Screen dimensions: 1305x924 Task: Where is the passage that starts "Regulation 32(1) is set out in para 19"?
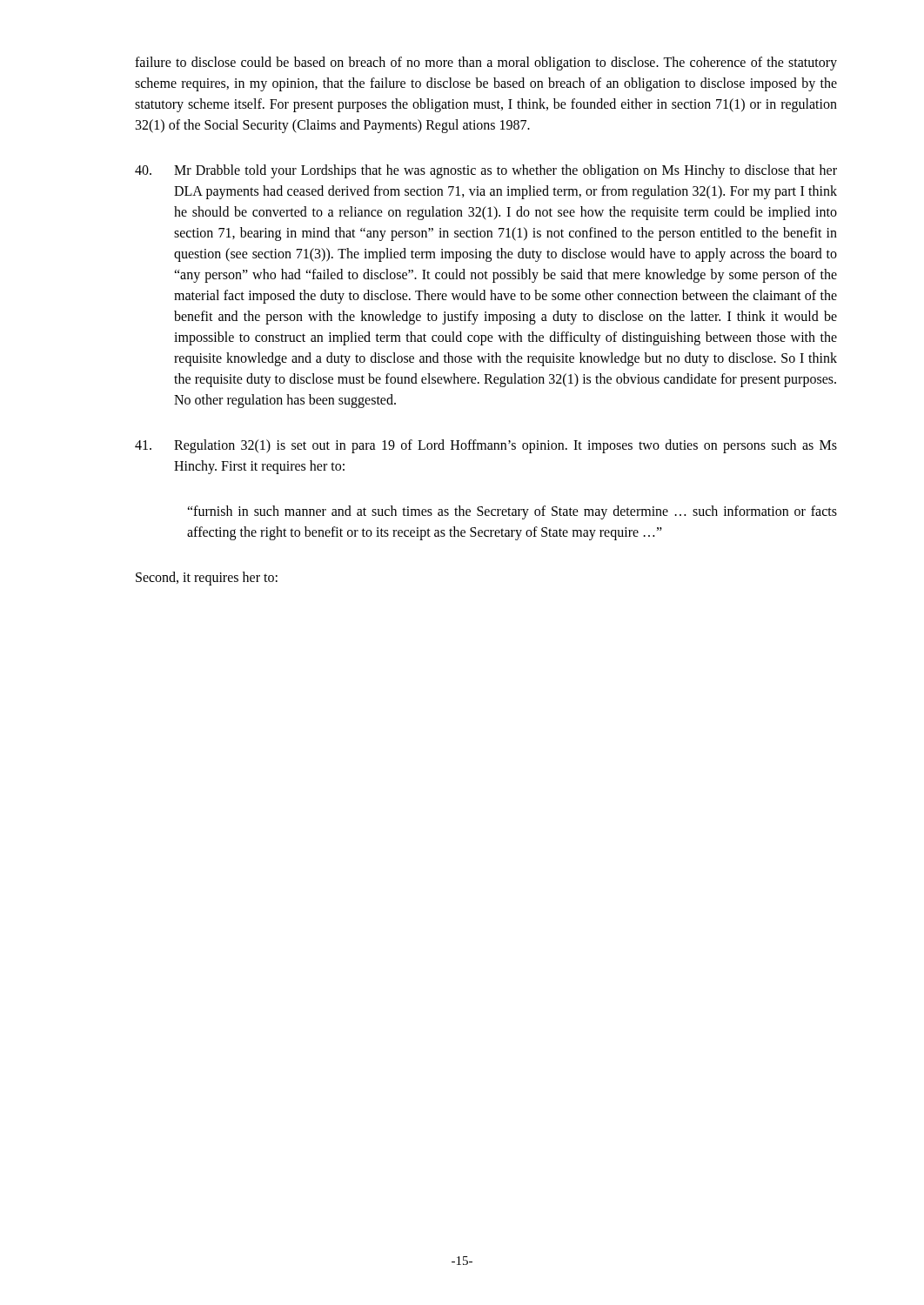click(x=486, y=456)
